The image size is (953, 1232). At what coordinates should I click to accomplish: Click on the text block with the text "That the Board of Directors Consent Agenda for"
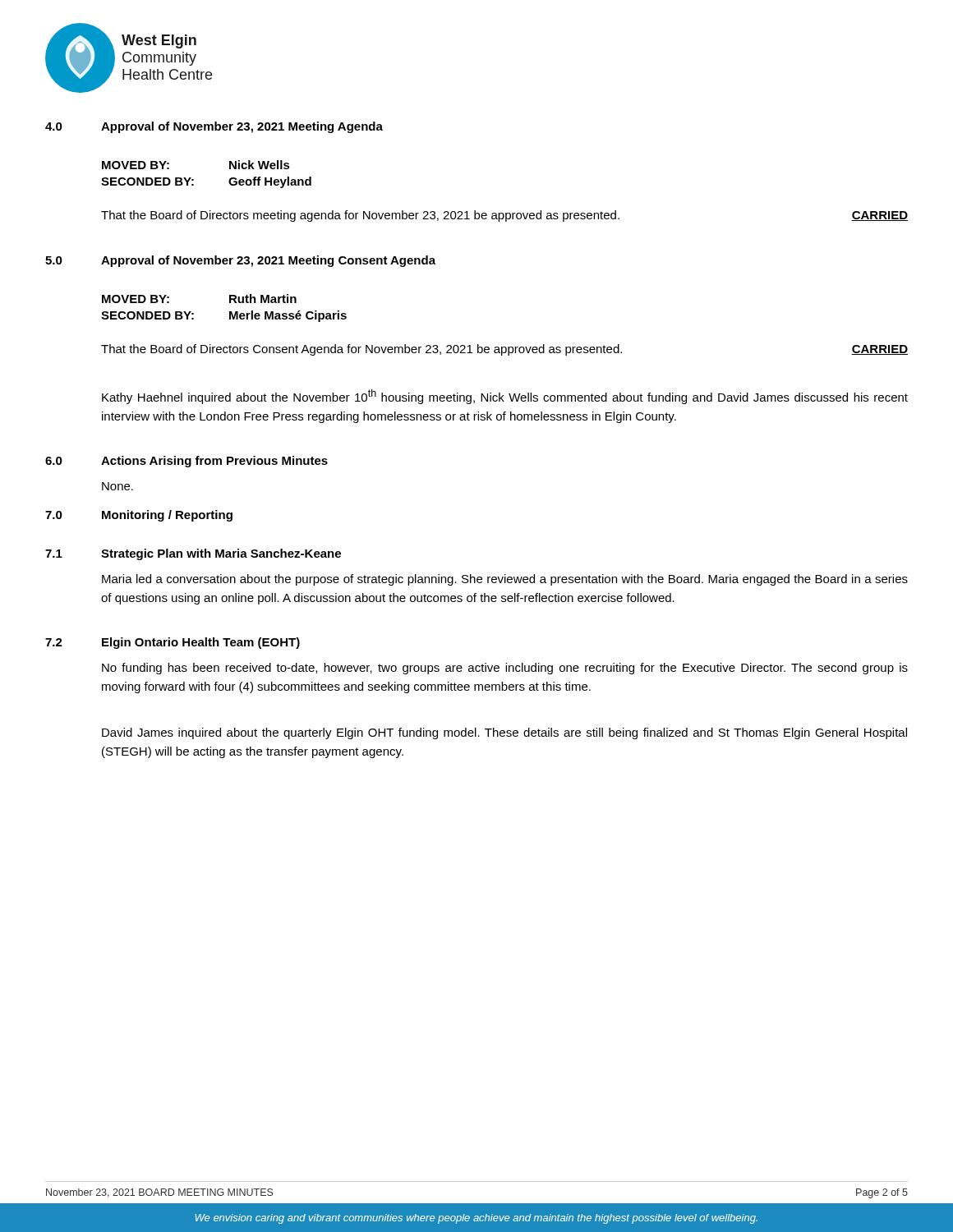click(476, 355)
